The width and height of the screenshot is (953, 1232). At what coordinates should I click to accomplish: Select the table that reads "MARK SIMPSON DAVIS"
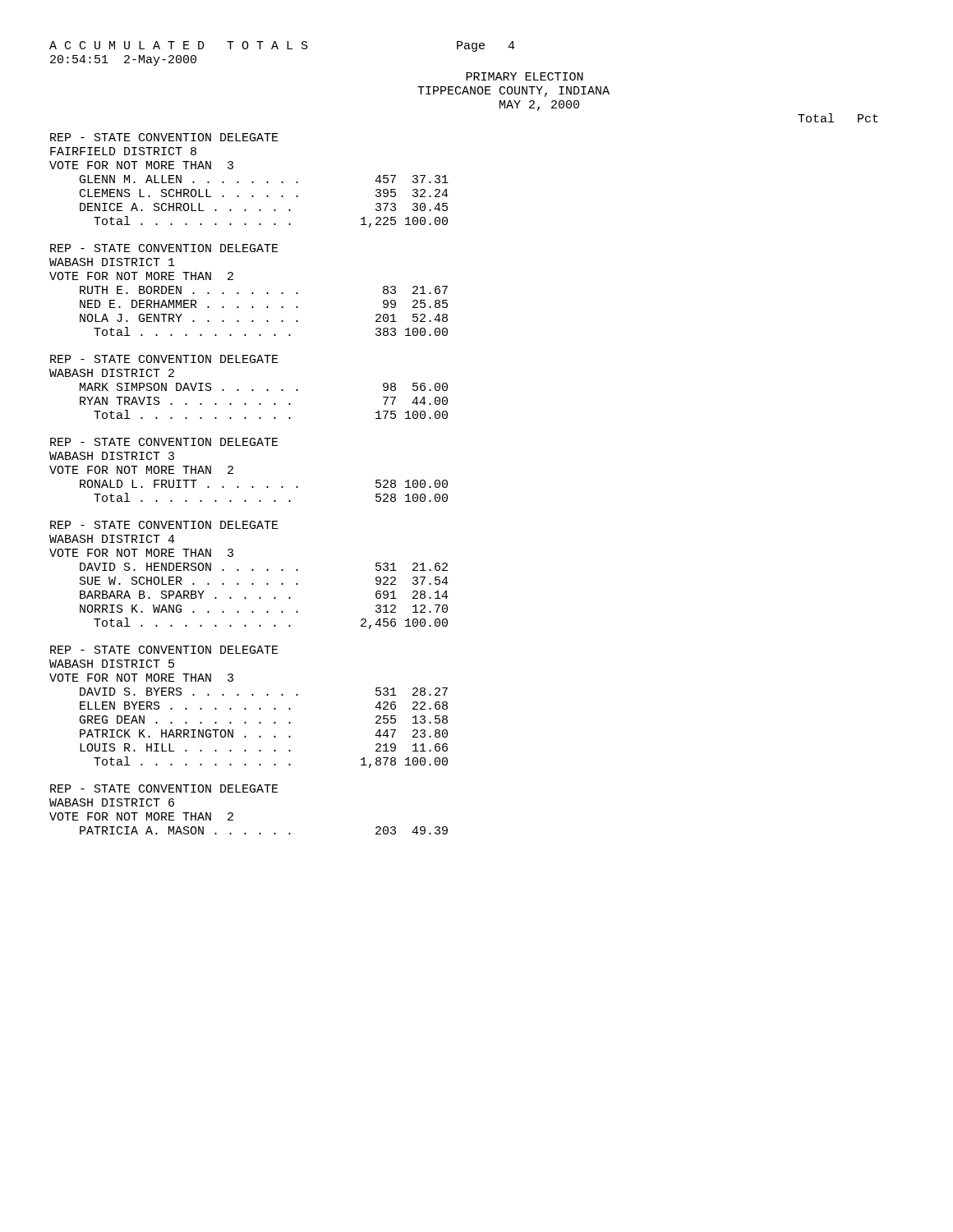point(476,402)
